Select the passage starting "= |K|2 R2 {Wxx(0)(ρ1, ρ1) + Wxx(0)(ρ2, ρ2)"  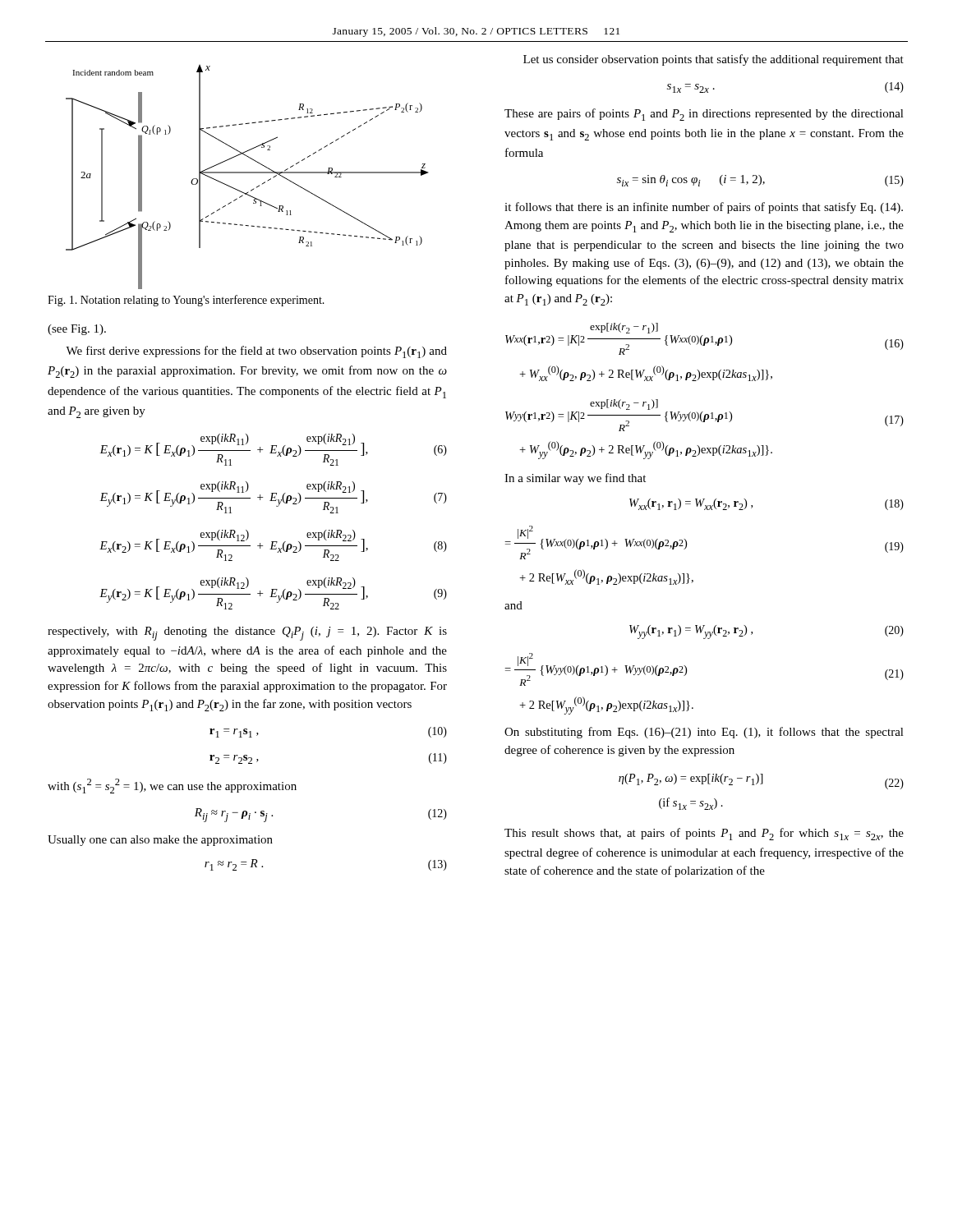tap(525, 543)
